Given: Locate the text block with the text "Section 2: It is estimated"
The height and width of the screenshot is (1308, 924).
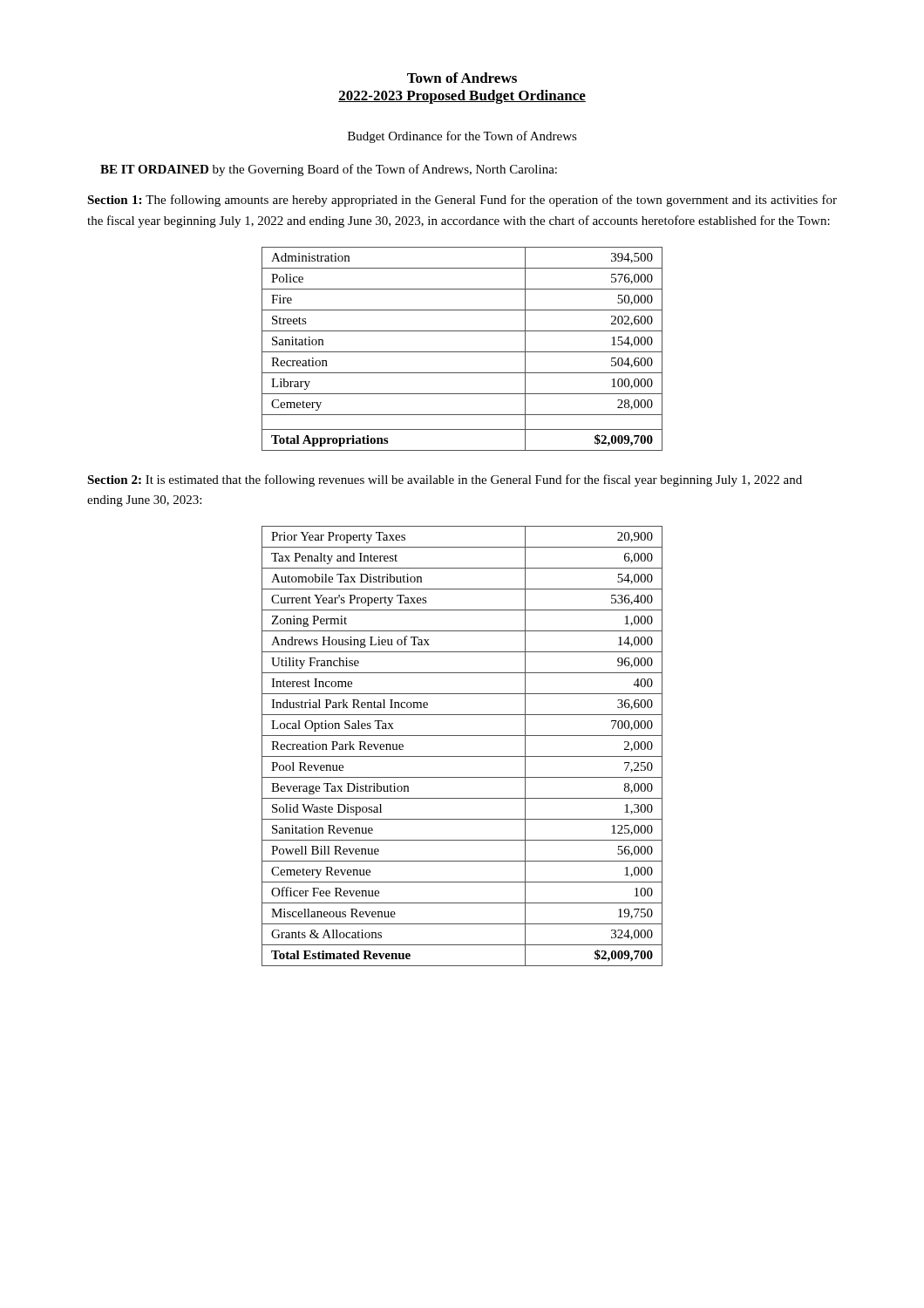Looking at the screenshot, I should click(x=445, y=490).
